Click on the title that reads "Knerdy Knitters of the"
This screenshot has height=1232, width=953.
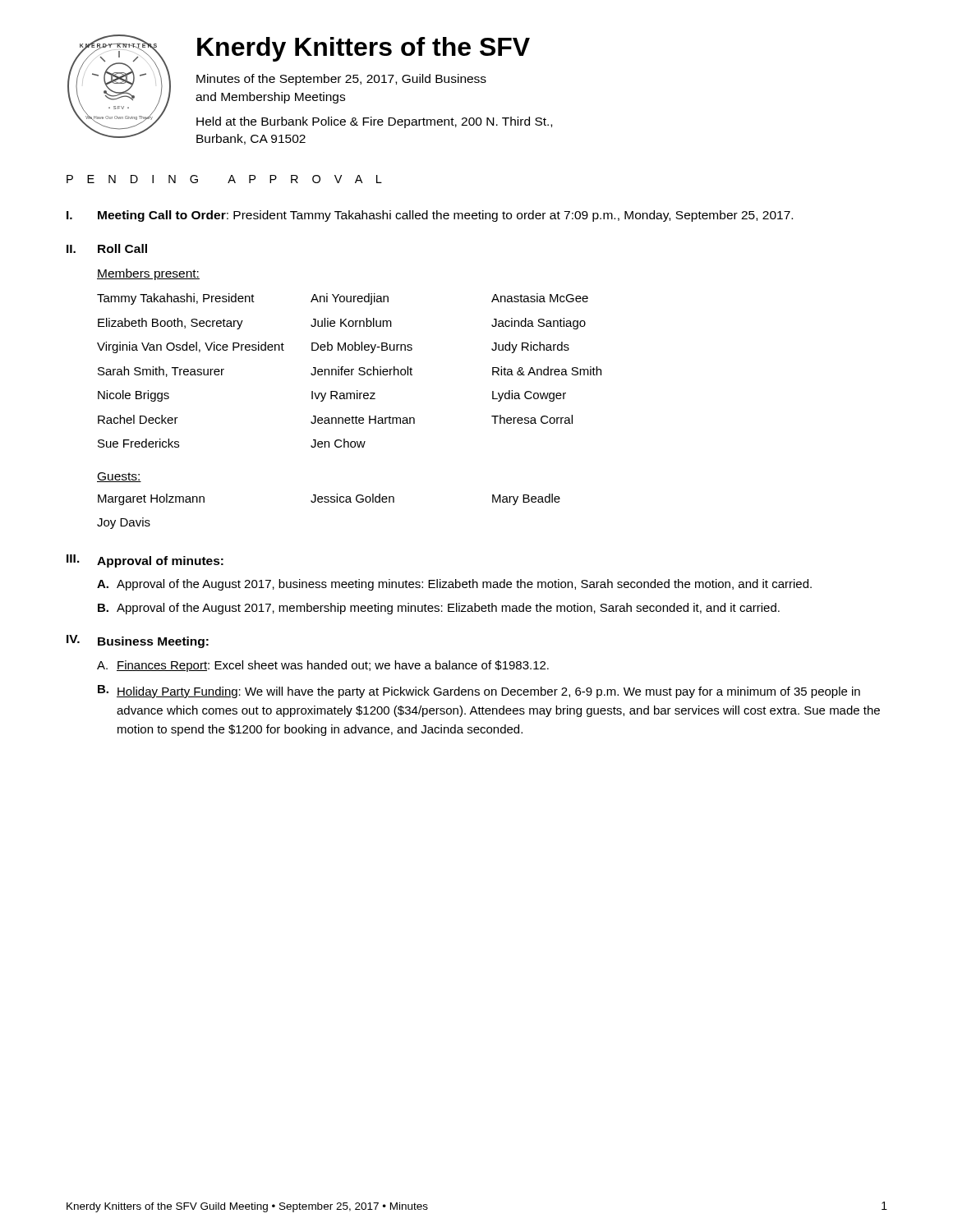(541, 47)
